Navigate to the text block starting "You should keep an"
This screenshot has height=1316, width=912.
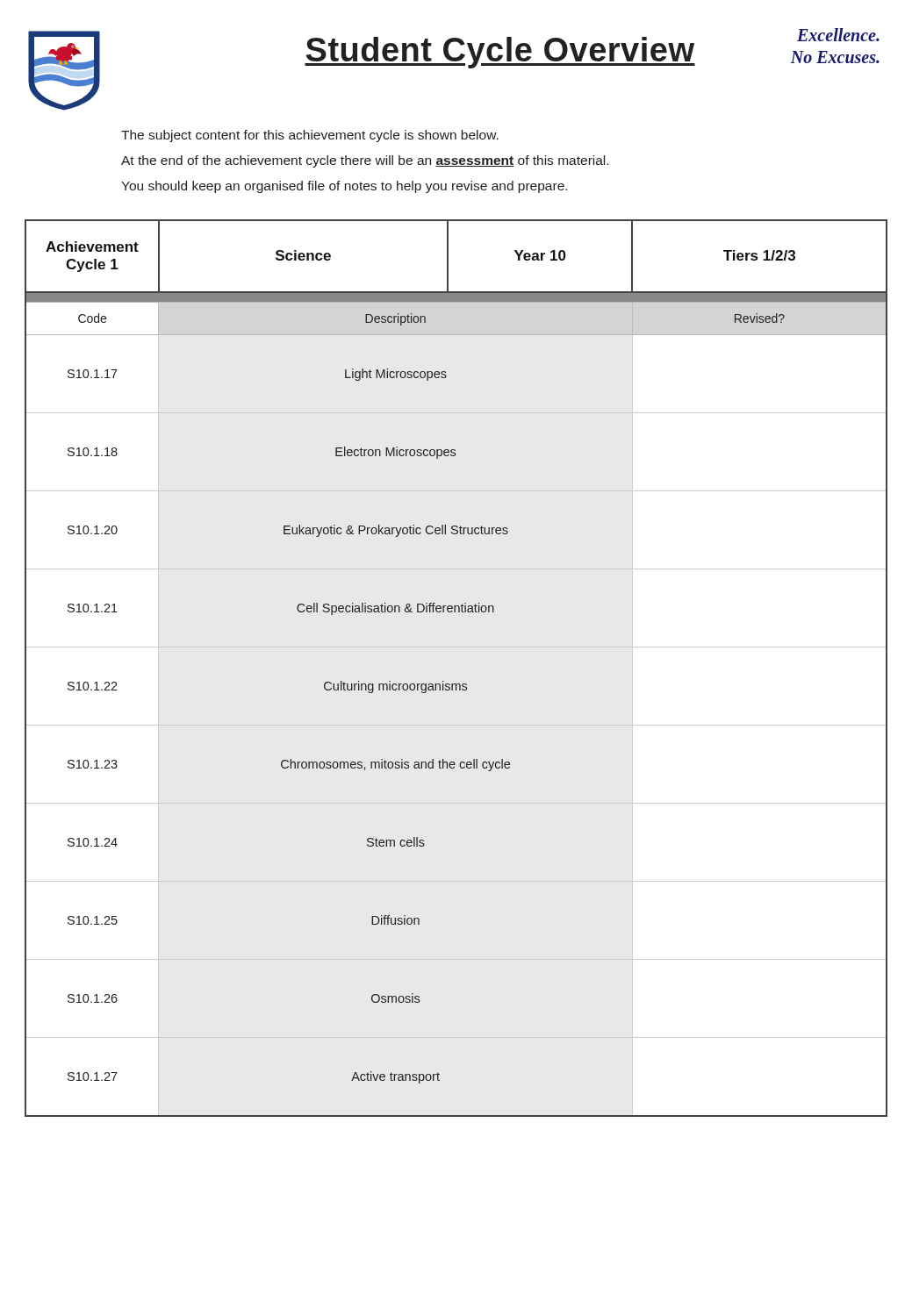pos(345,186)
